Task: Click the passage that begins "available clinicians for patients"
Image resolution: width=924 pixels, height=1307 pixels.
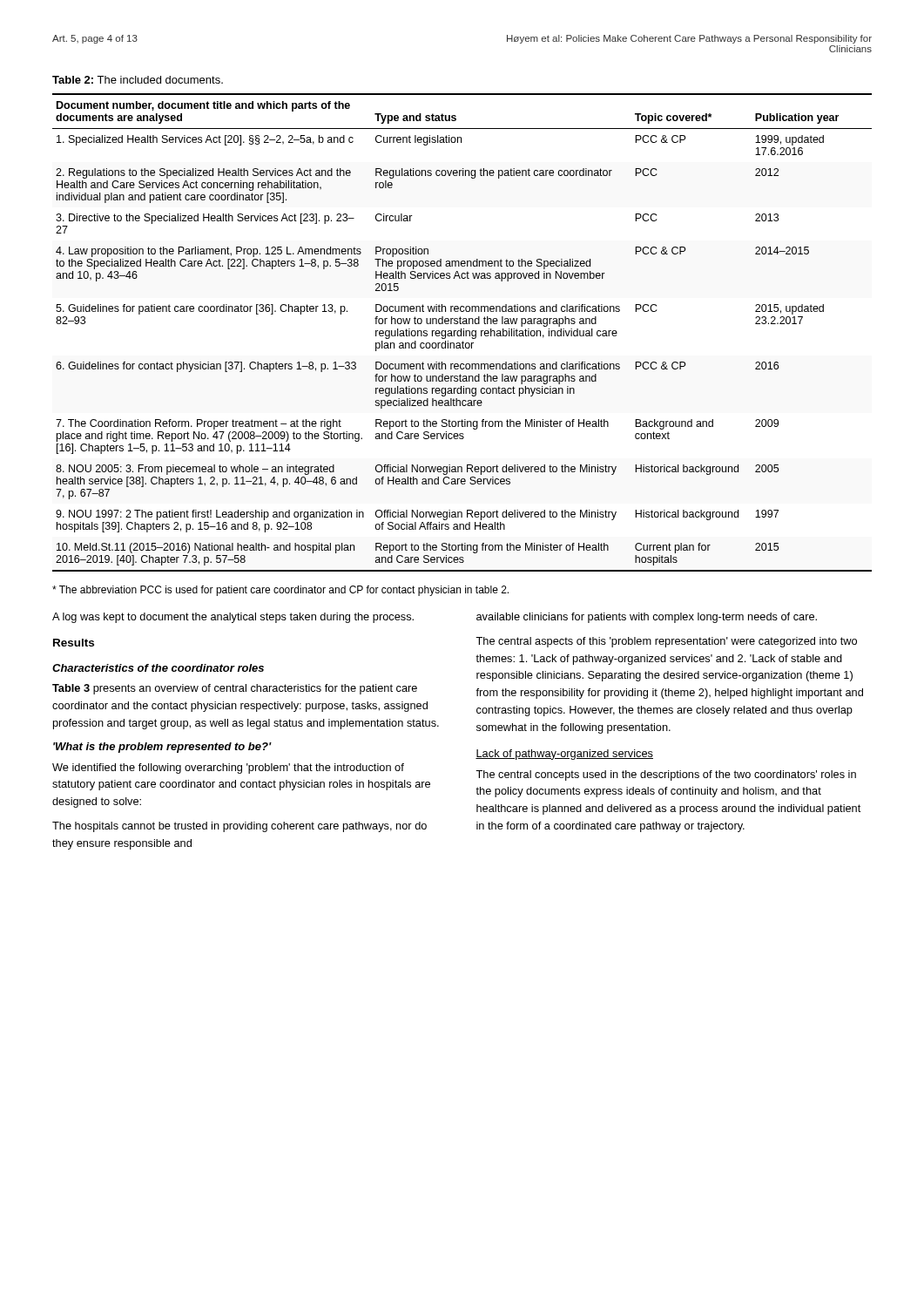Action: coord(647,617)
